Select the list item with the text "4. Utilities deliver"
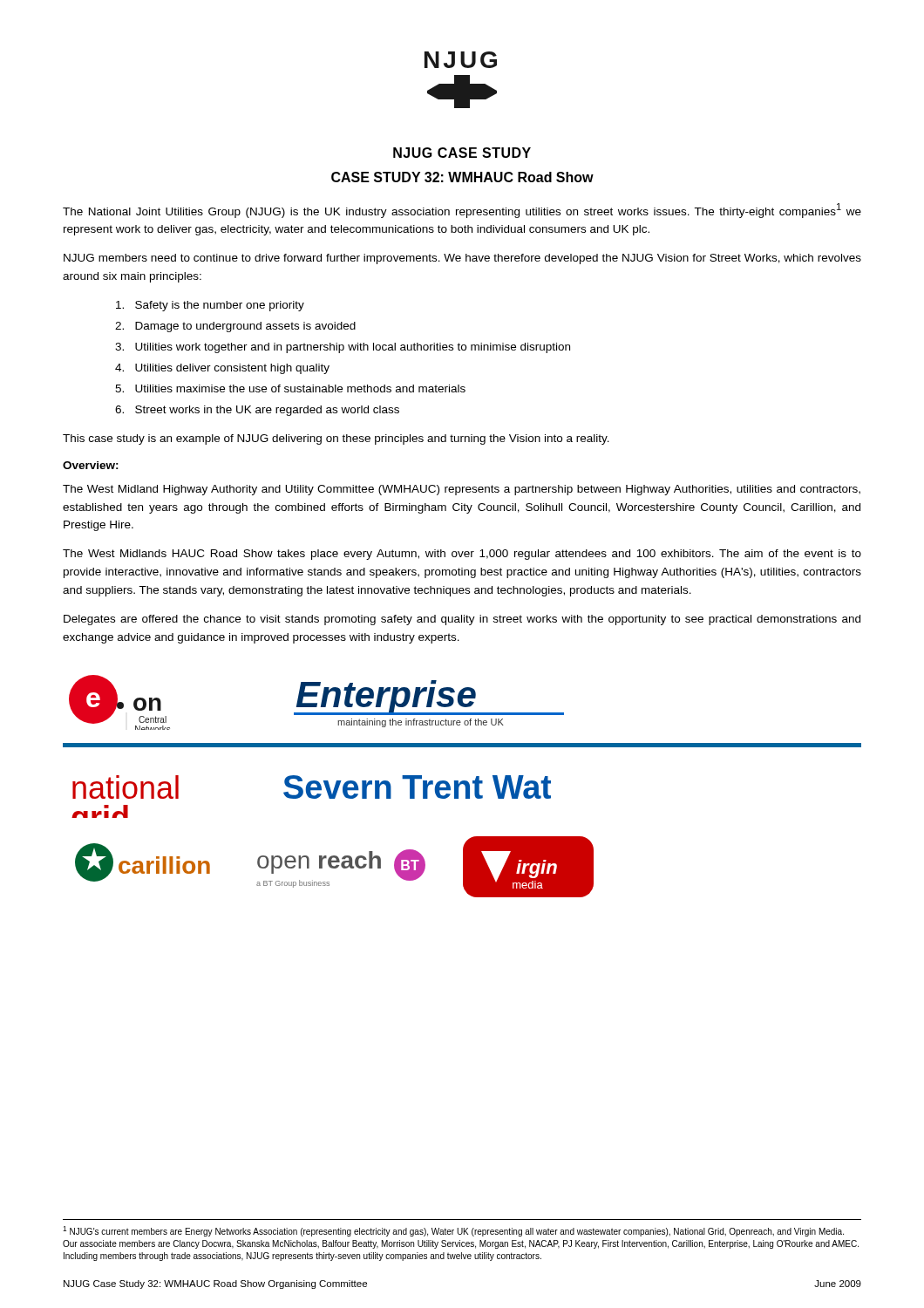 [222, 368]
